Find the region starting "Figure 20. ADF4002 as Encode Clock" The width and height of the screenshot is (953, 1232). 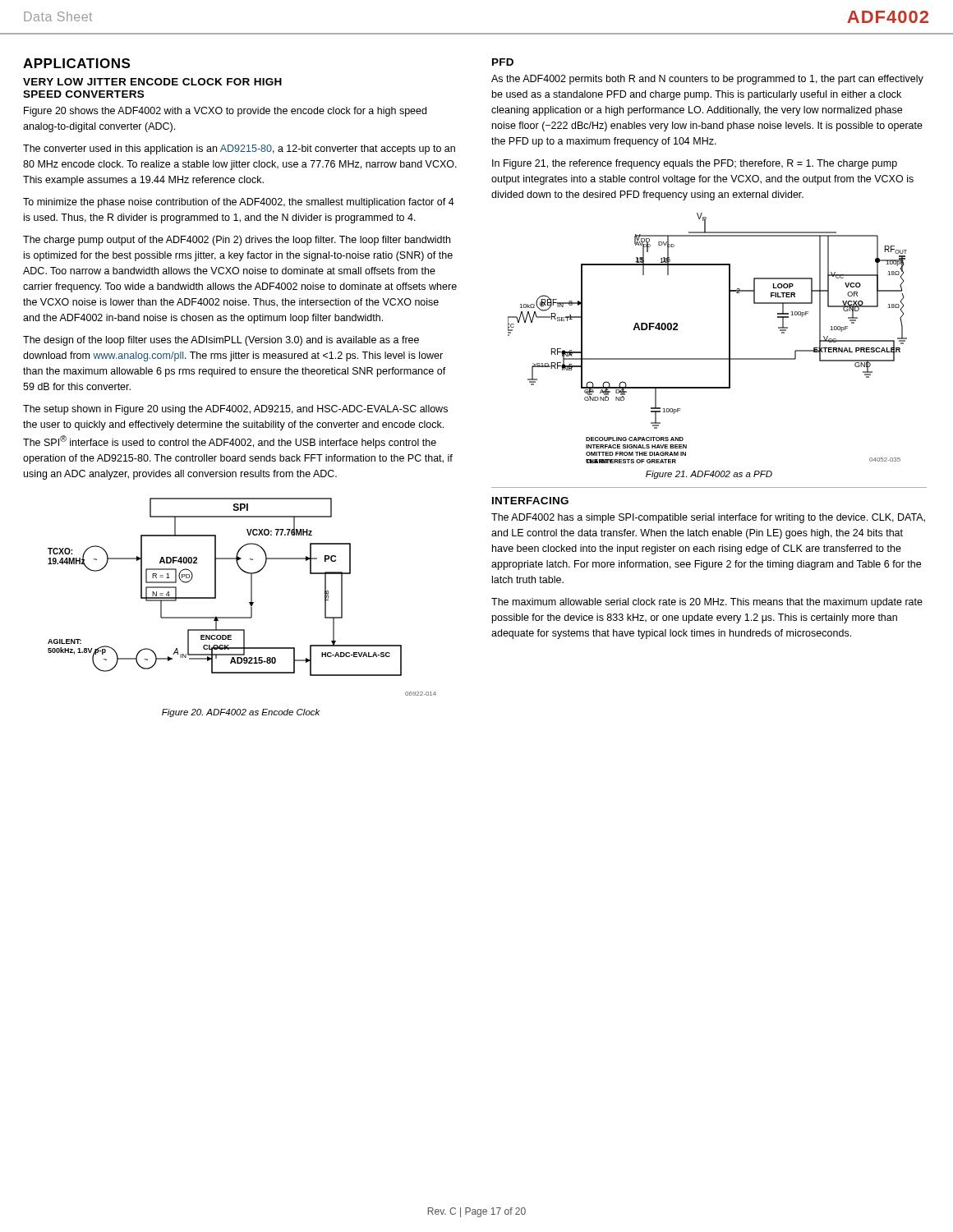click(x=241, y=712)
